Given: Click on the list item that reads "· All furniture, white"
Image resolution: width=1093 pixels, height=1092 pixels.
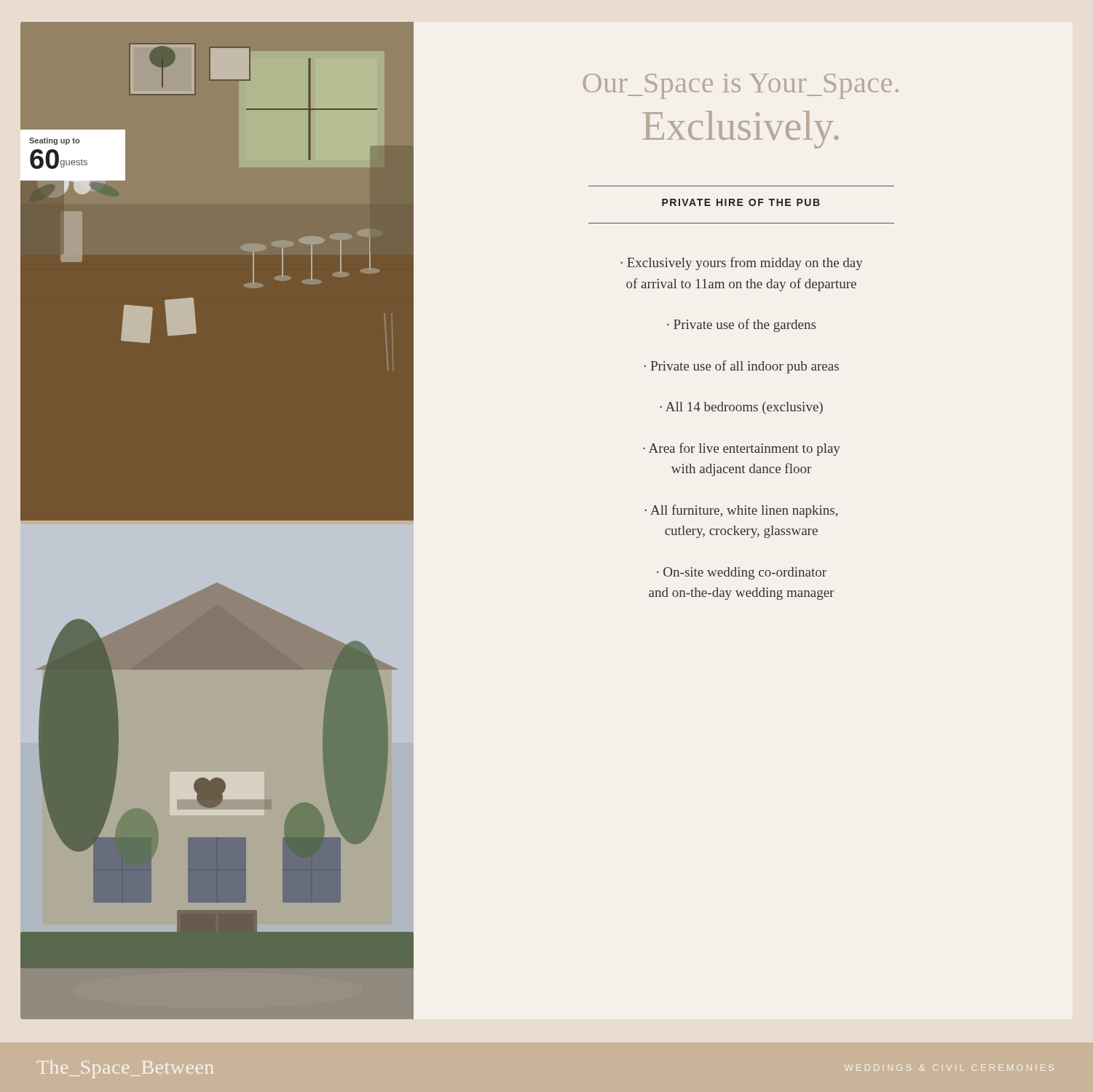Looking at the screenshot, I should (741, 520).
